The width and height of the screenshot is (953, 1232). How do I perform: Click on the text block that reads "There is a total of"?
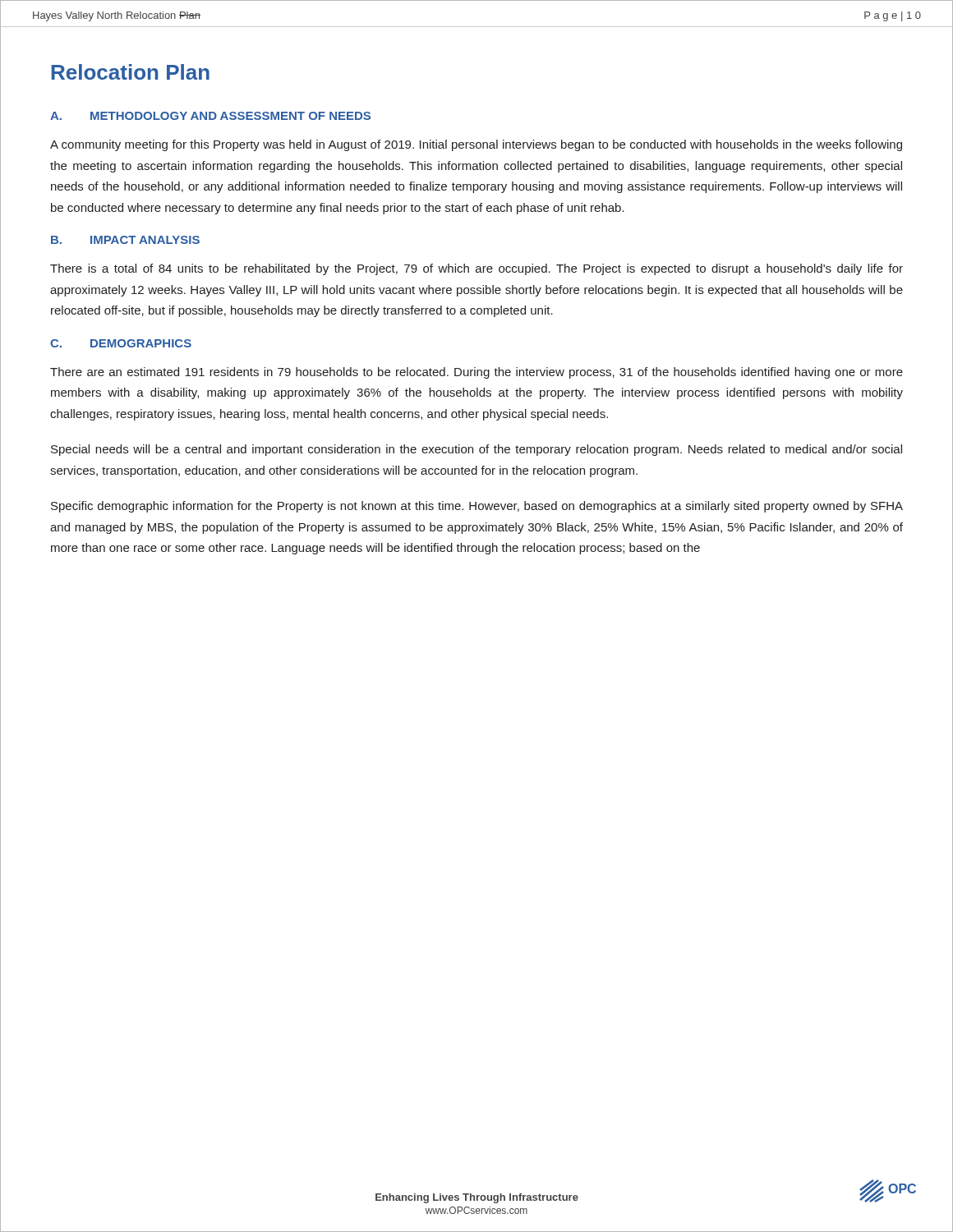(476, 289)
